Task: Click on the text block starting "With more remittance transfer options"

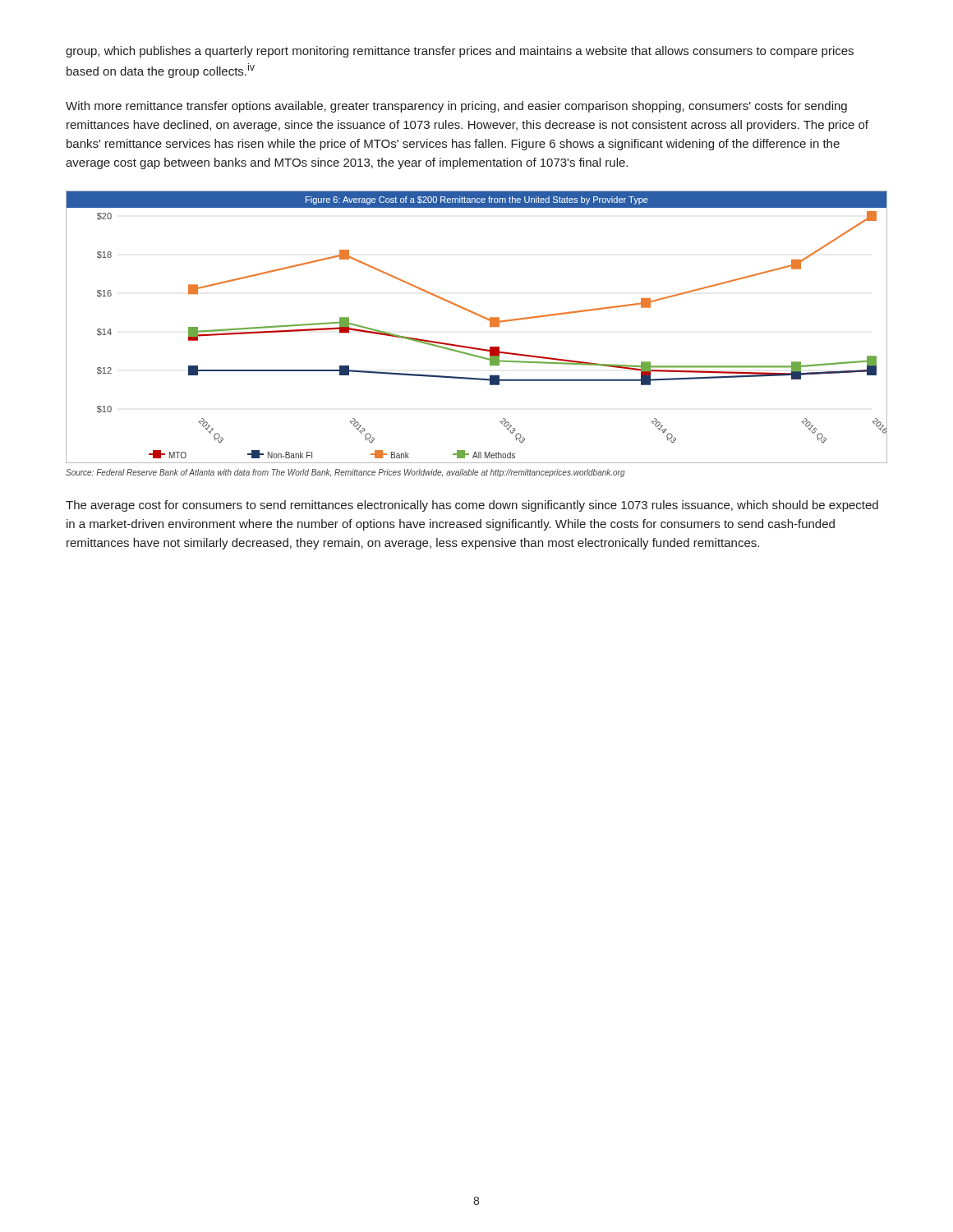Action: pyautogui.click(x=467, y=134)
